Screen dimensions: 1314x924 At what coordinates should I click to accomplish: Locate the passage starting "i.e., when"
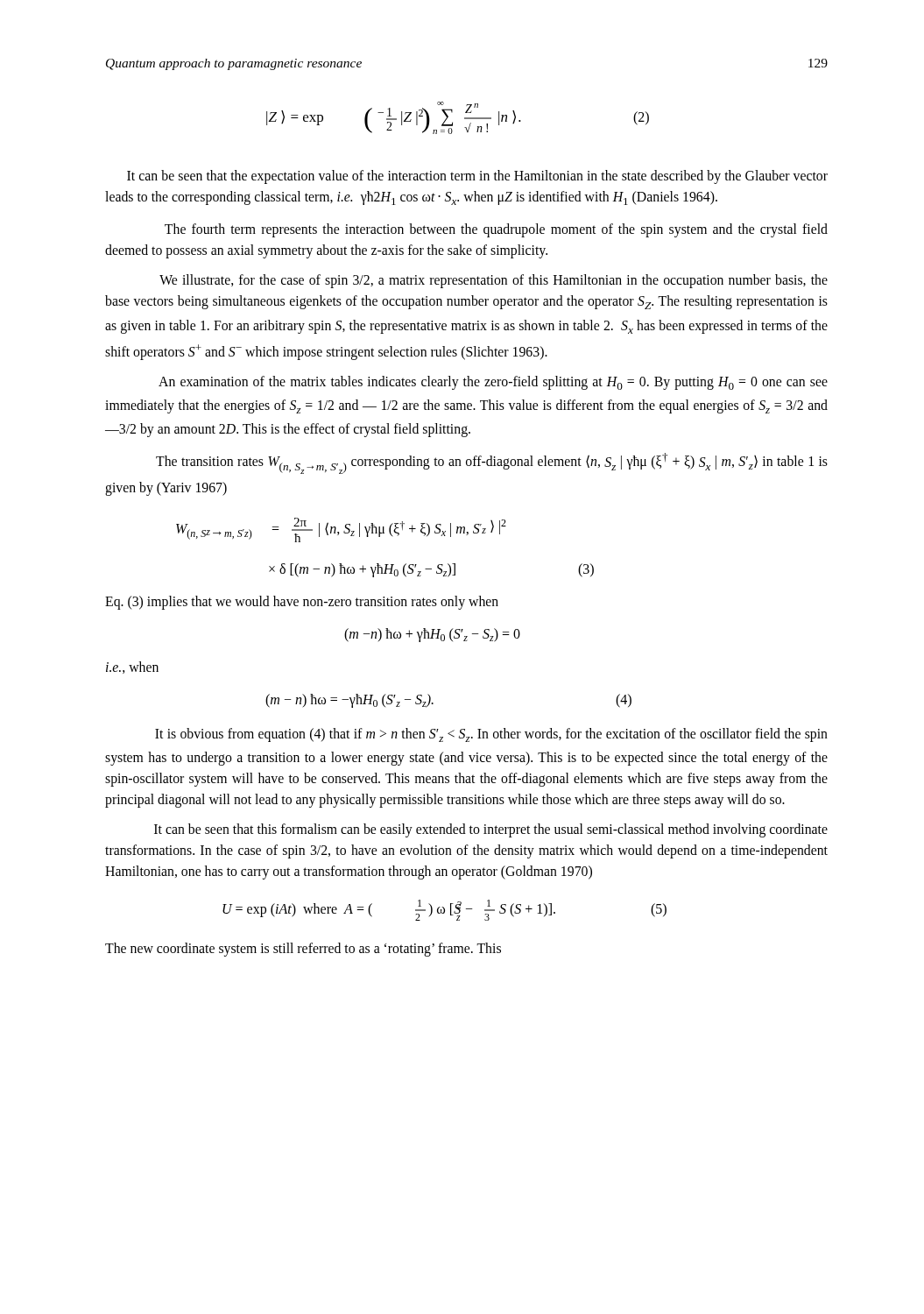pyautogui.click(x=132, y=668)
